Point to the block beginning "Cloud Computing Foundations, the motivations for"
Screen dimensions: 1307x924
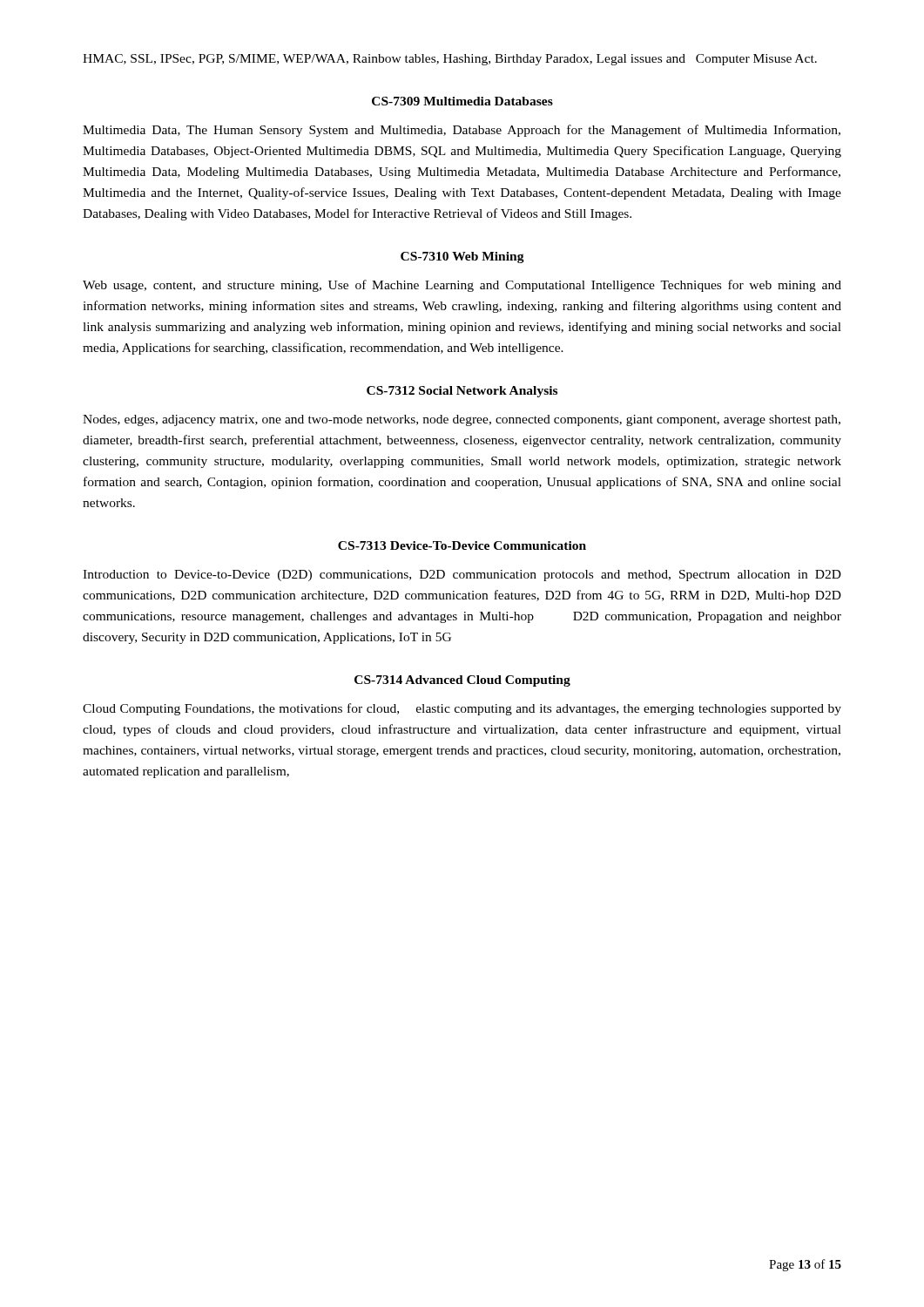click(462, 740)
